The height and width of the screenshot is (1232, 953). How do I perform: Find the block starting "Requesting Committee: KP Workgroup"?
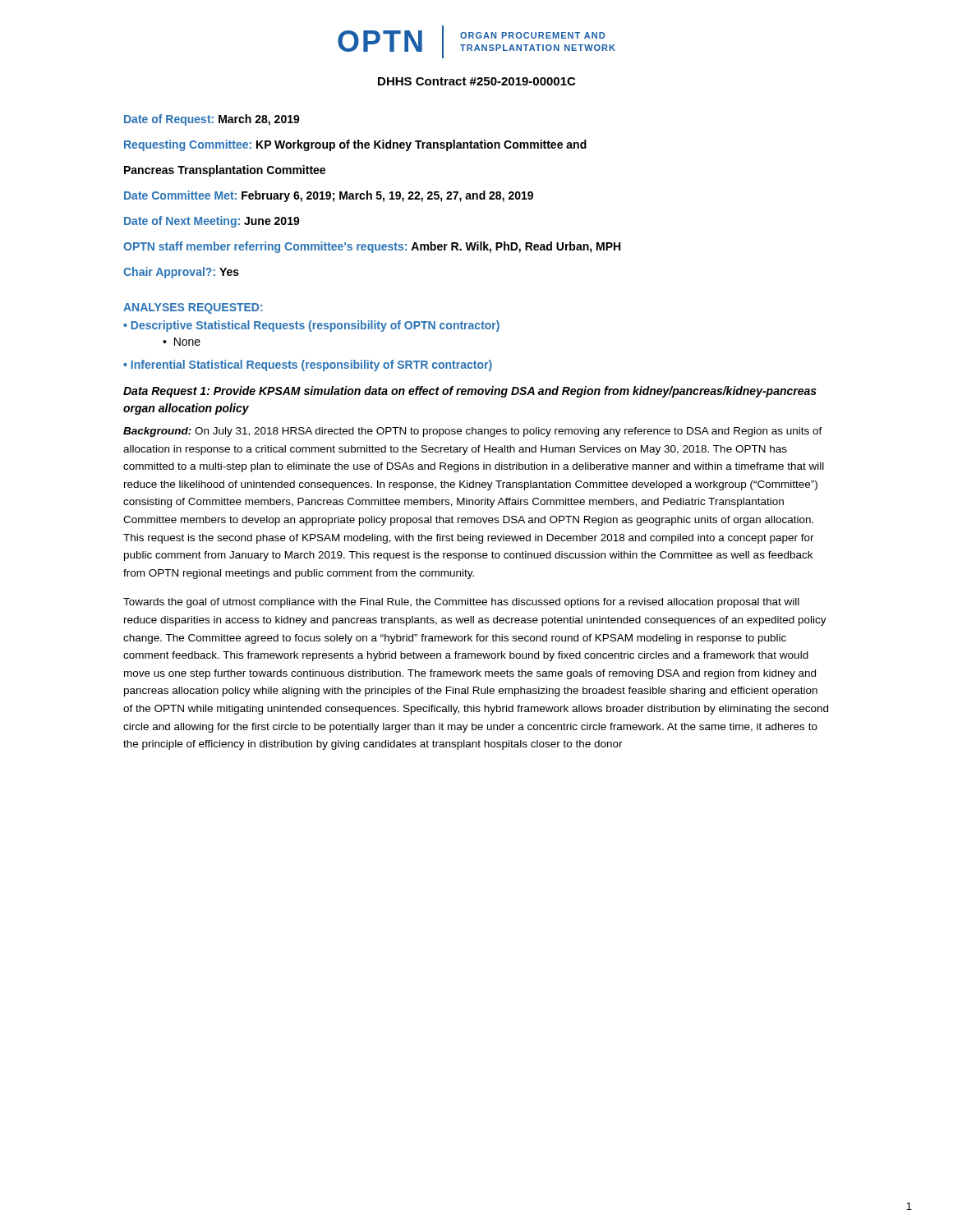355,145
